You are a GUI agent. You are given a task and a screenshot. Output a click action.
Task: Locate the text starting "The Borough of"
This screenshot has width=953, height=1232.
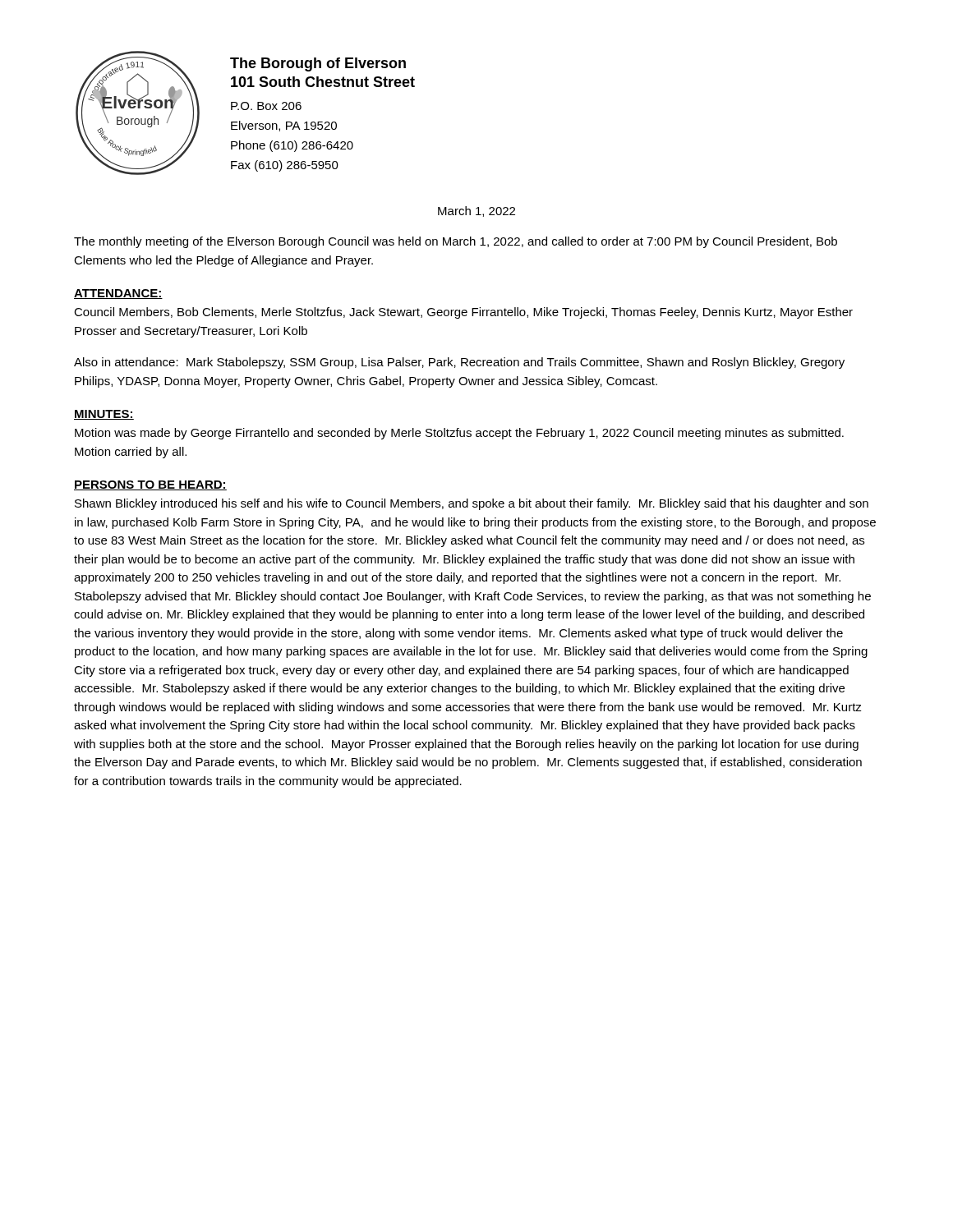tap(322, 115)
